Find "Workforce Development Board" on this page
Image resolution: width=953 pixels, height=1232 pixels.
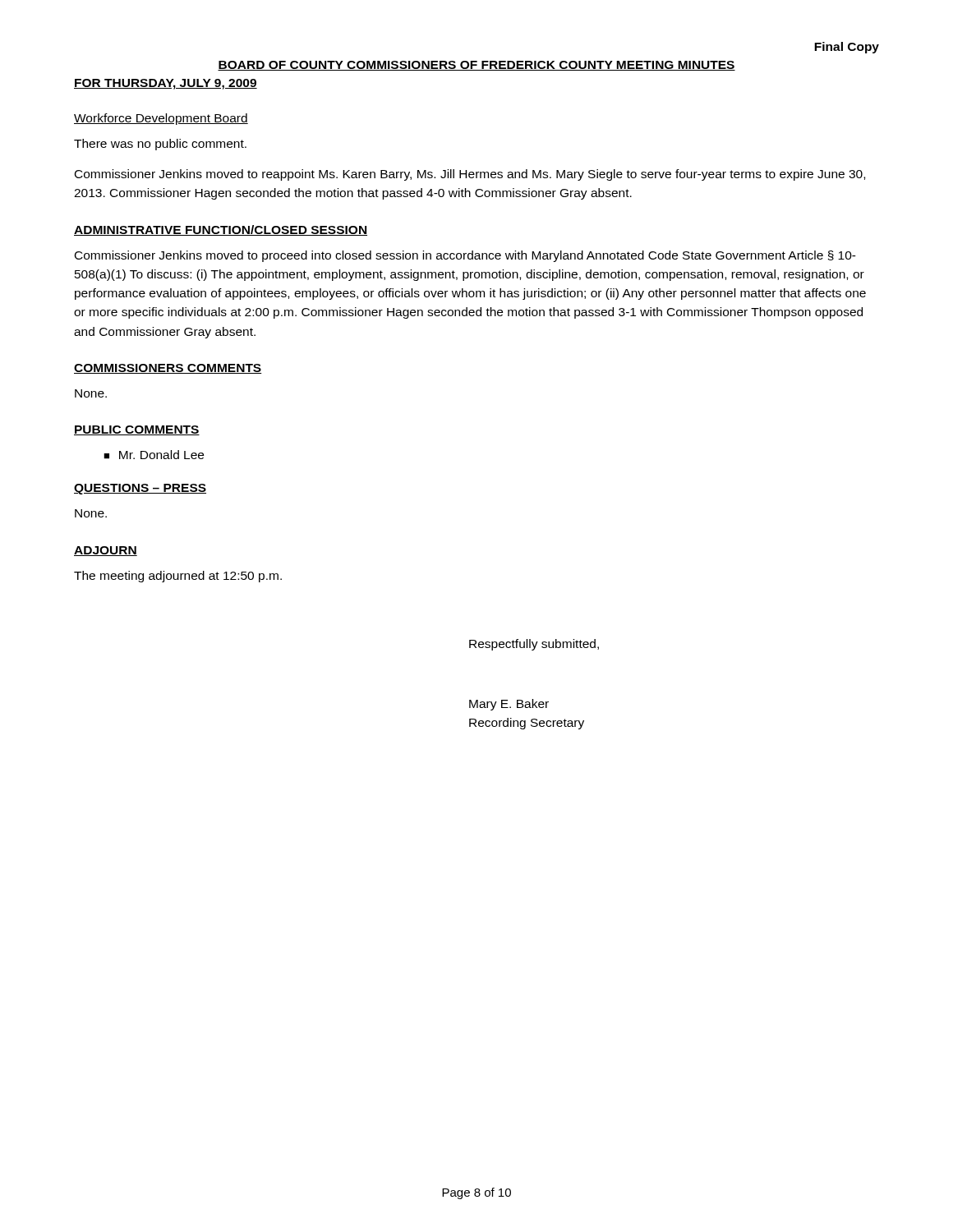[x=161, y=118]
